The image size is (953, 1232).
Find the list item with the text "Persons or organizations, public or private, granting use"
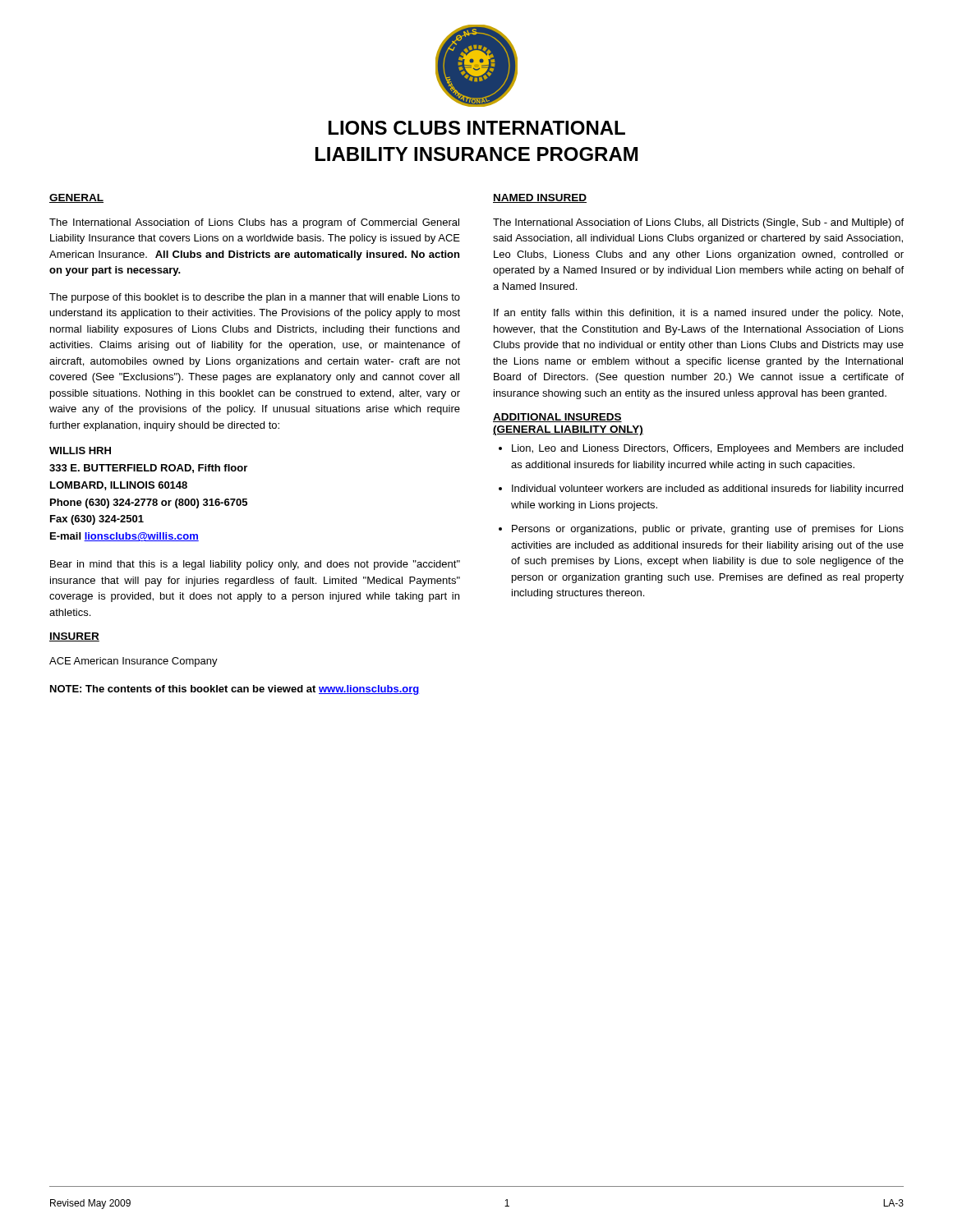coord(707,561)
